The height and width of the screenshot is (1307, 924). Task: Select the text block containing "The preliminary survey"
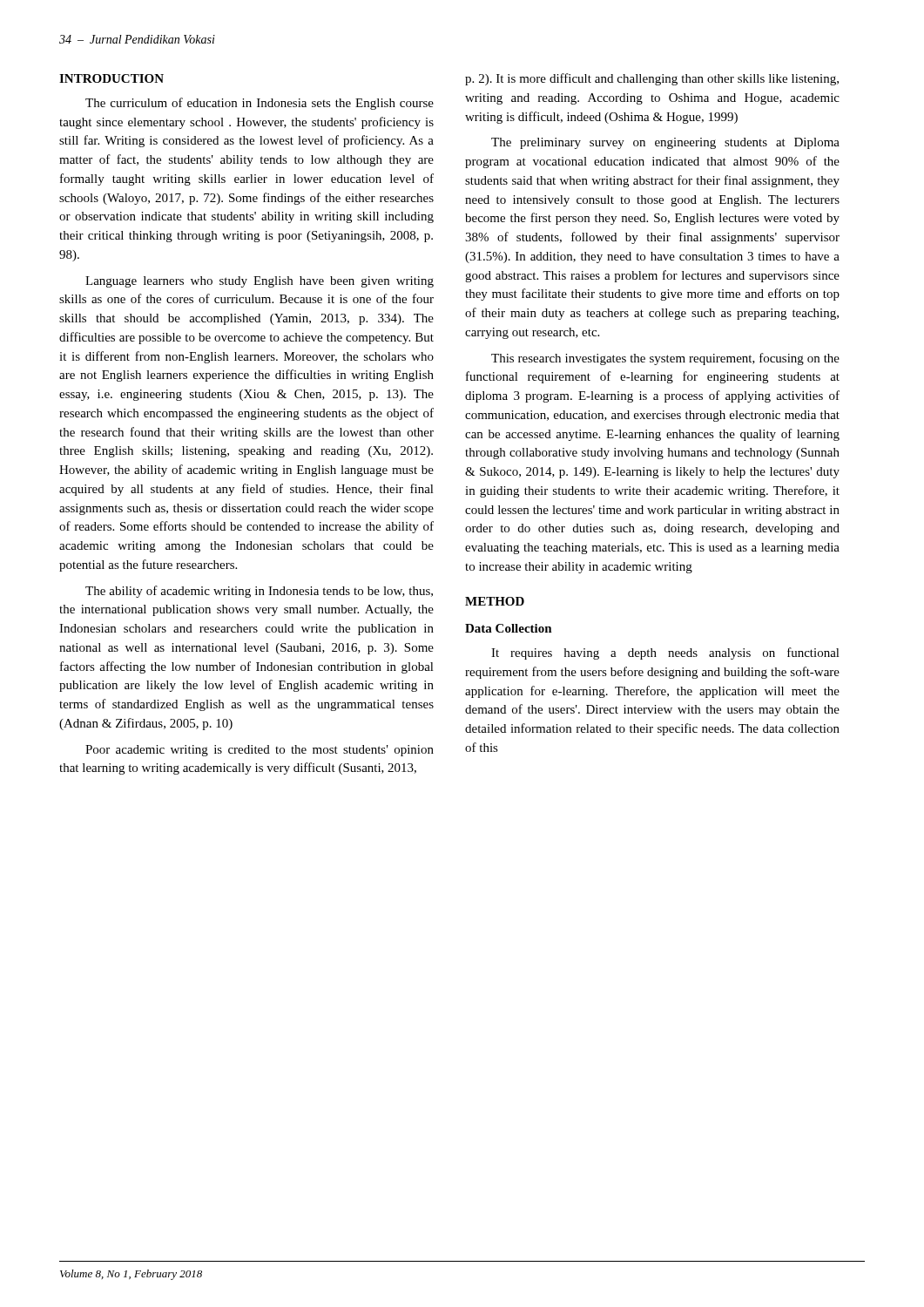coord(652,238)
